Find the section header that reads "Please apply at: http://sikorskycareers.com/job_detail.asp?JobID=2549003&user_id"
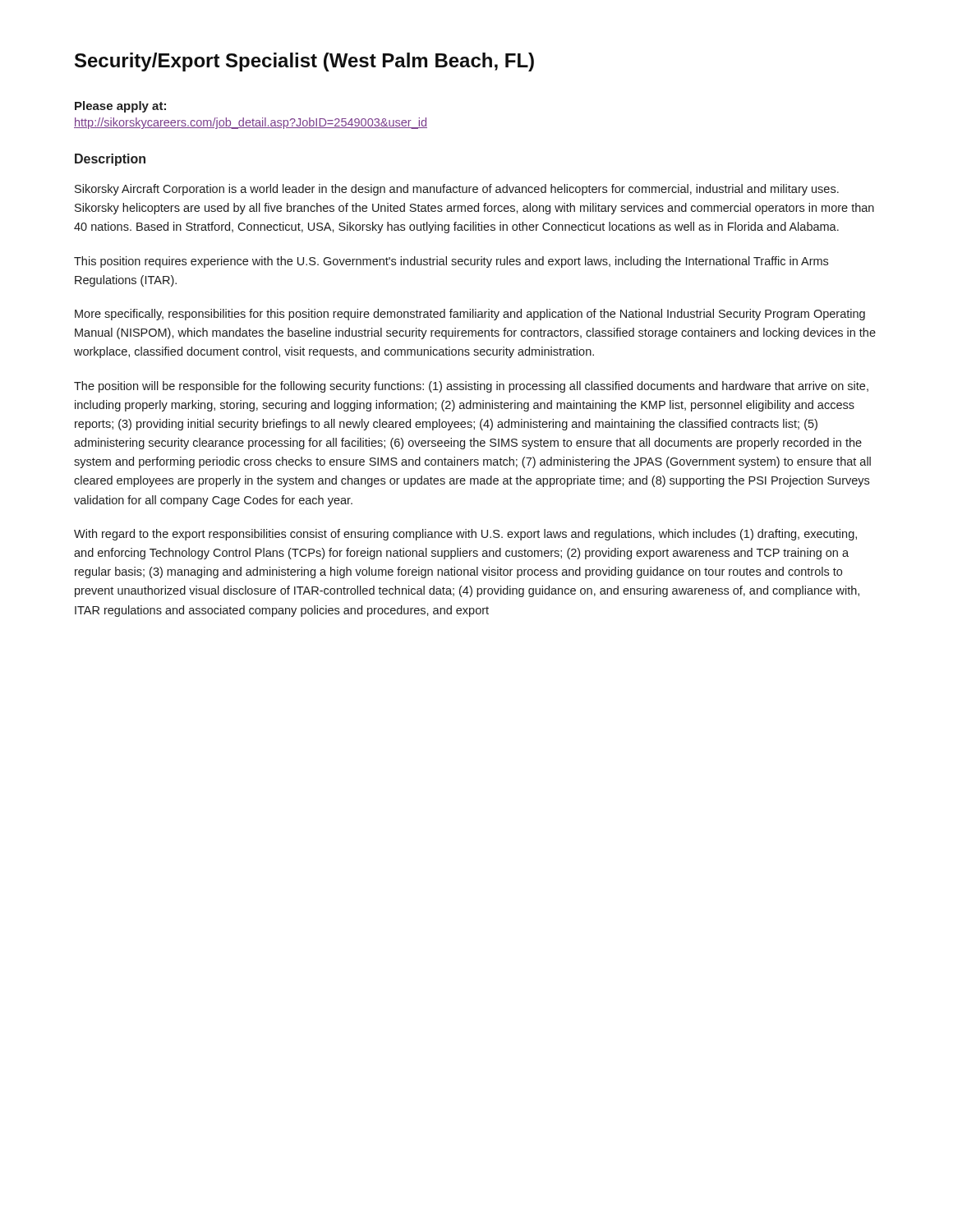 point(120,107)
